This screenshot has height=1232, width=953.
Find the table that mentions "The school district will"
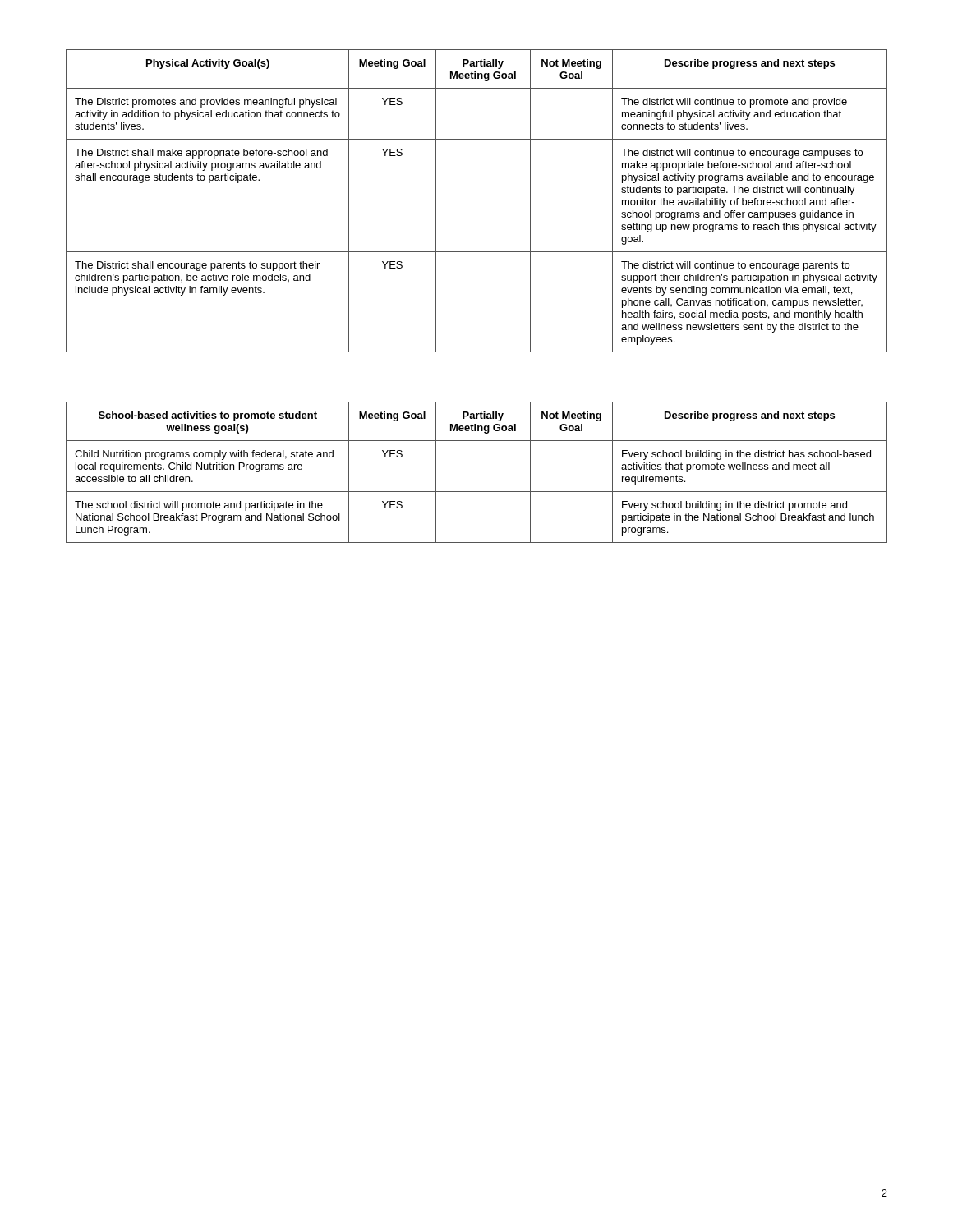pyautogui.click(x=476, y=472)
